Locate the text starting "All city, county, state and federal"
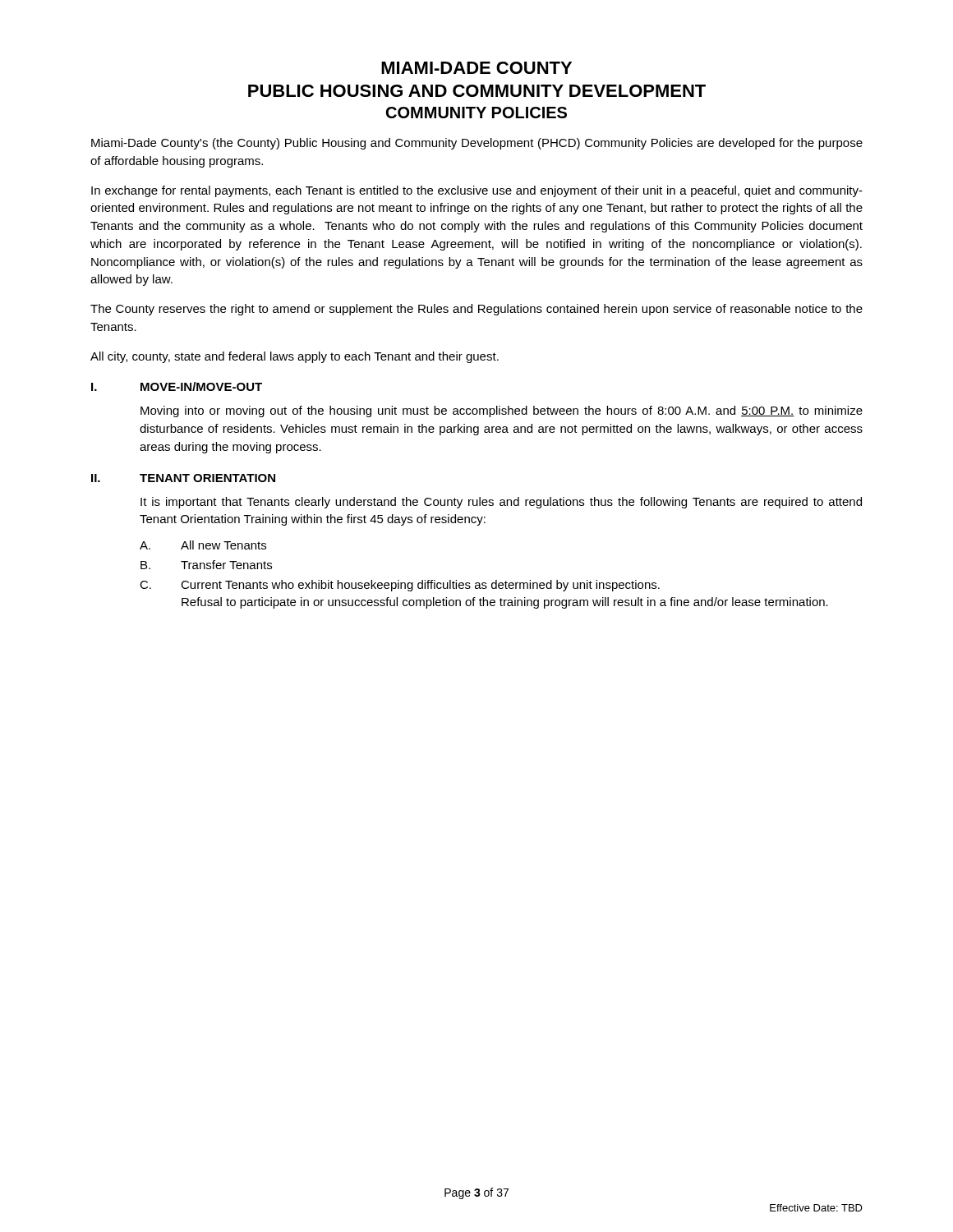The image size is (953, 1232). 295,356
